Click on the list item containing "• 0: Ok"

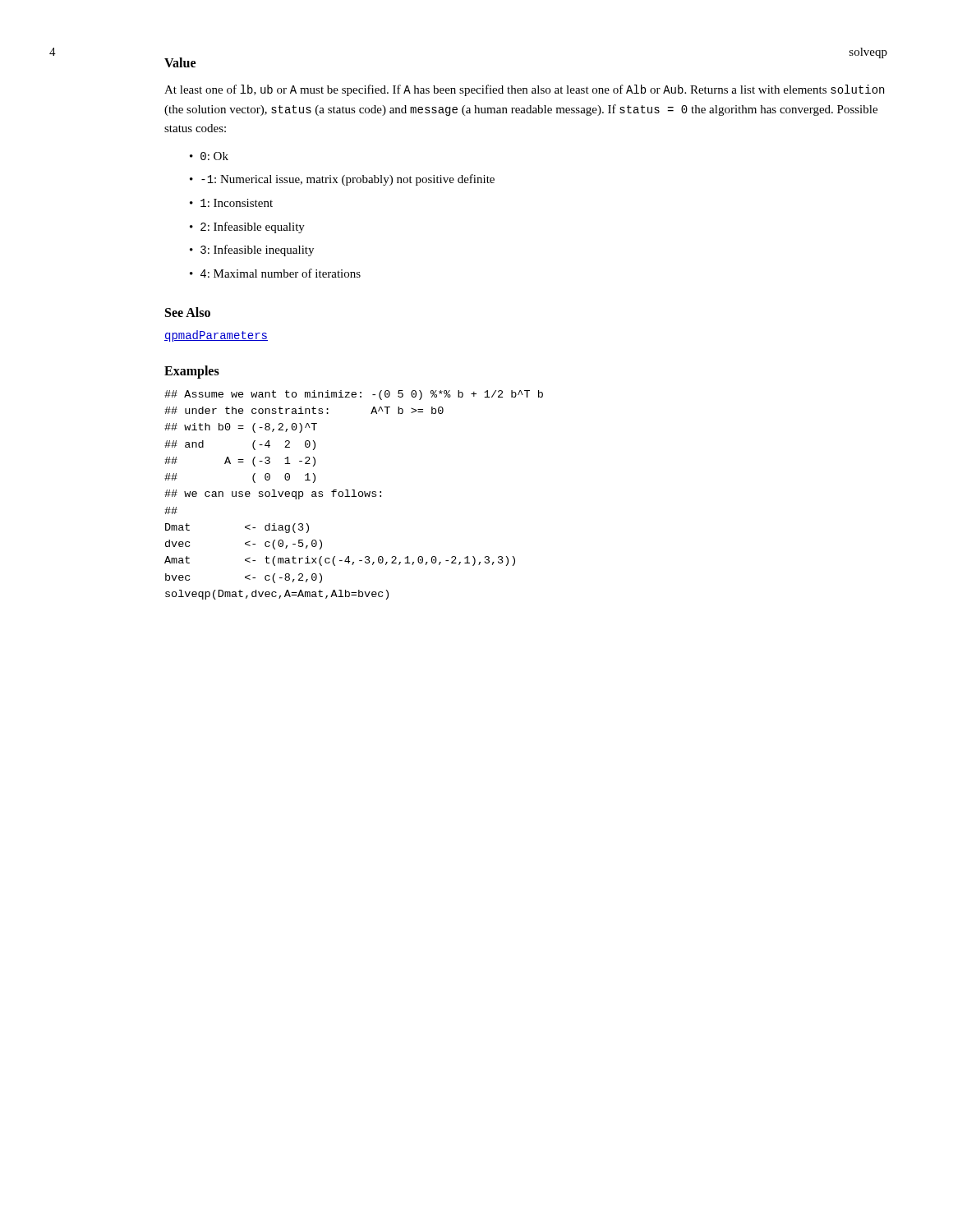coord(209,156)
